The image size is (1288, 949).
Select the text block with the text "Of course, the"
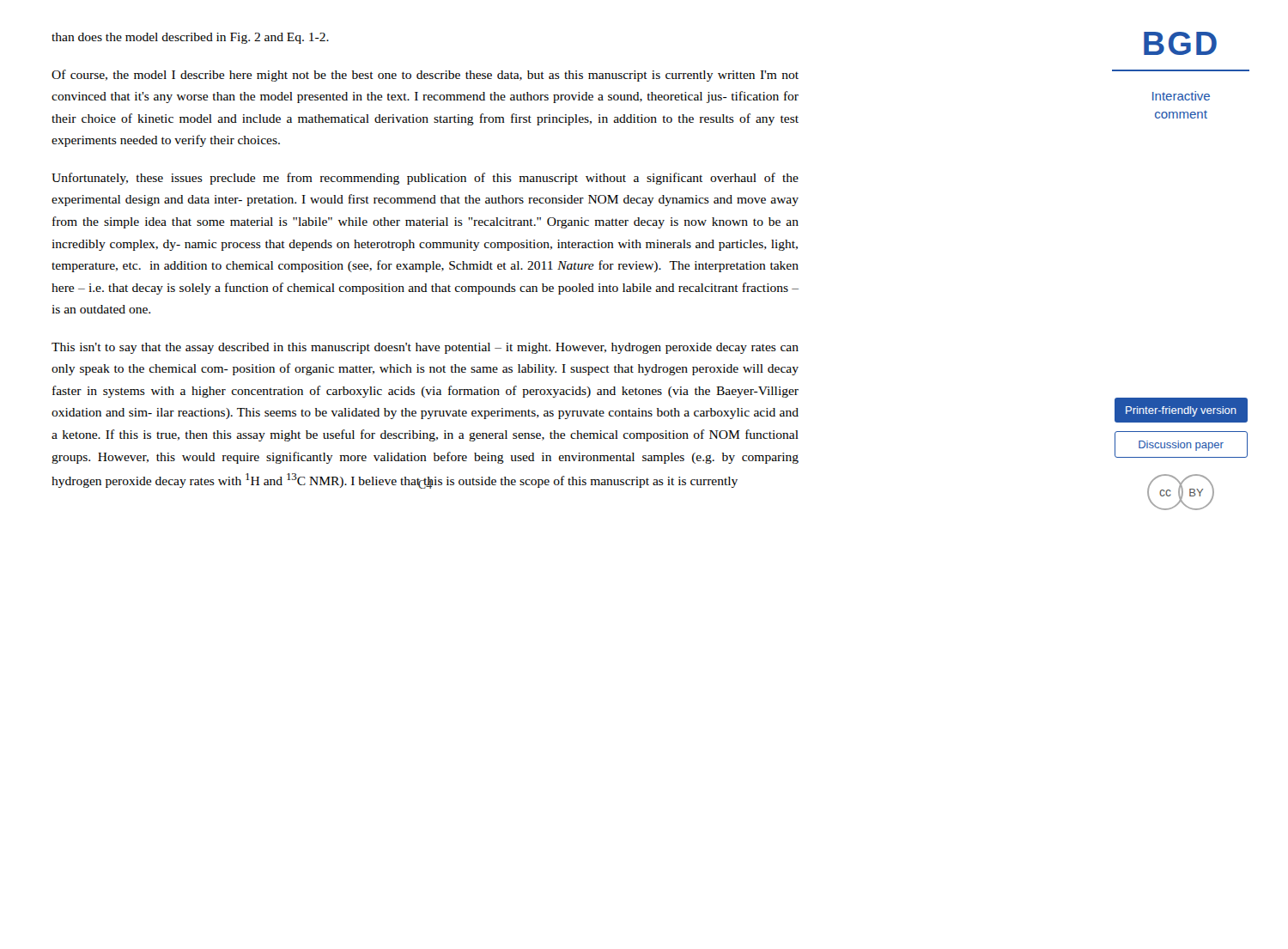425,107
